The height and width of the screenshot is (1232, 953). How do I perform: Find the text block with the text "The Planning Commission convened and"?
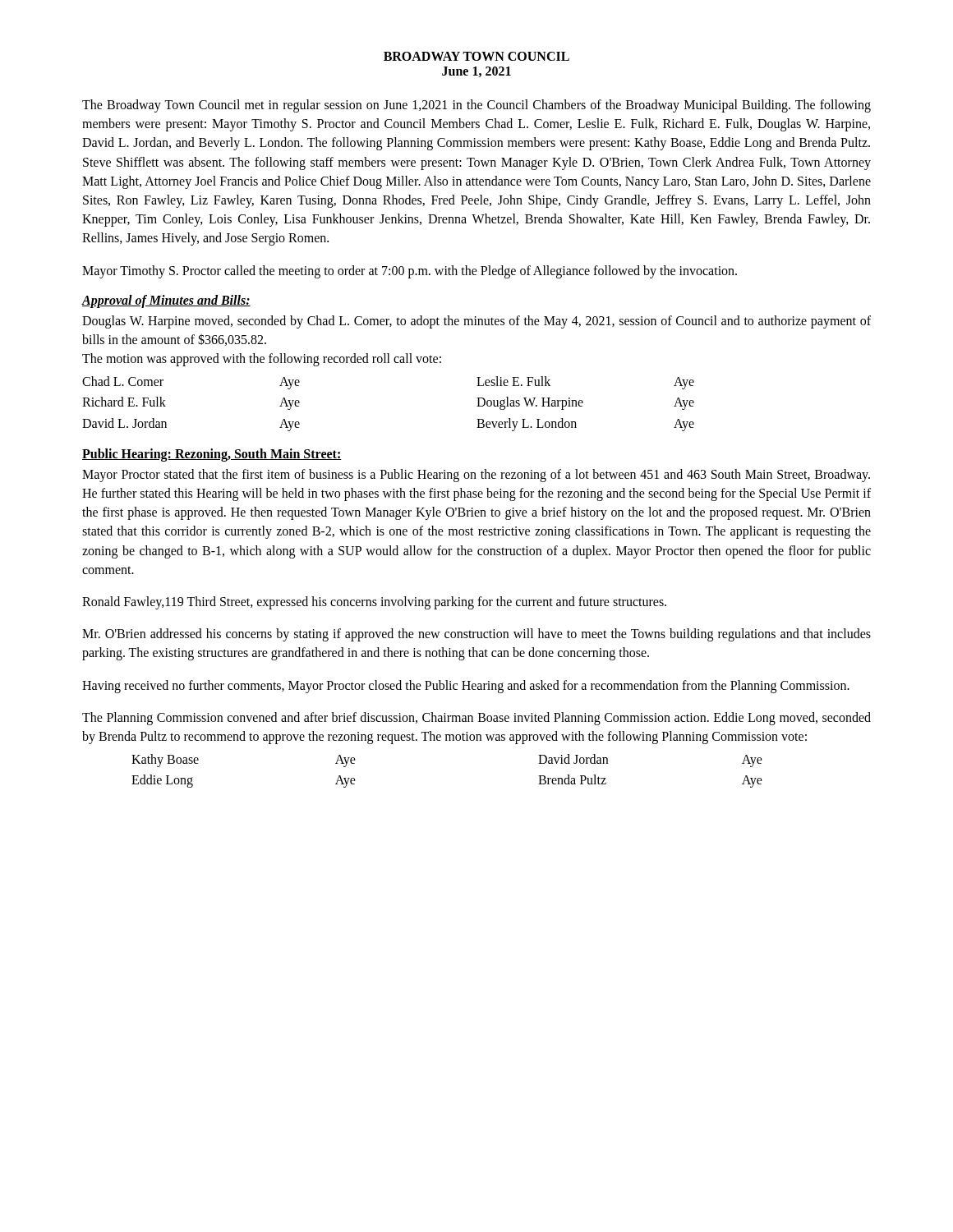click(476, 727)
